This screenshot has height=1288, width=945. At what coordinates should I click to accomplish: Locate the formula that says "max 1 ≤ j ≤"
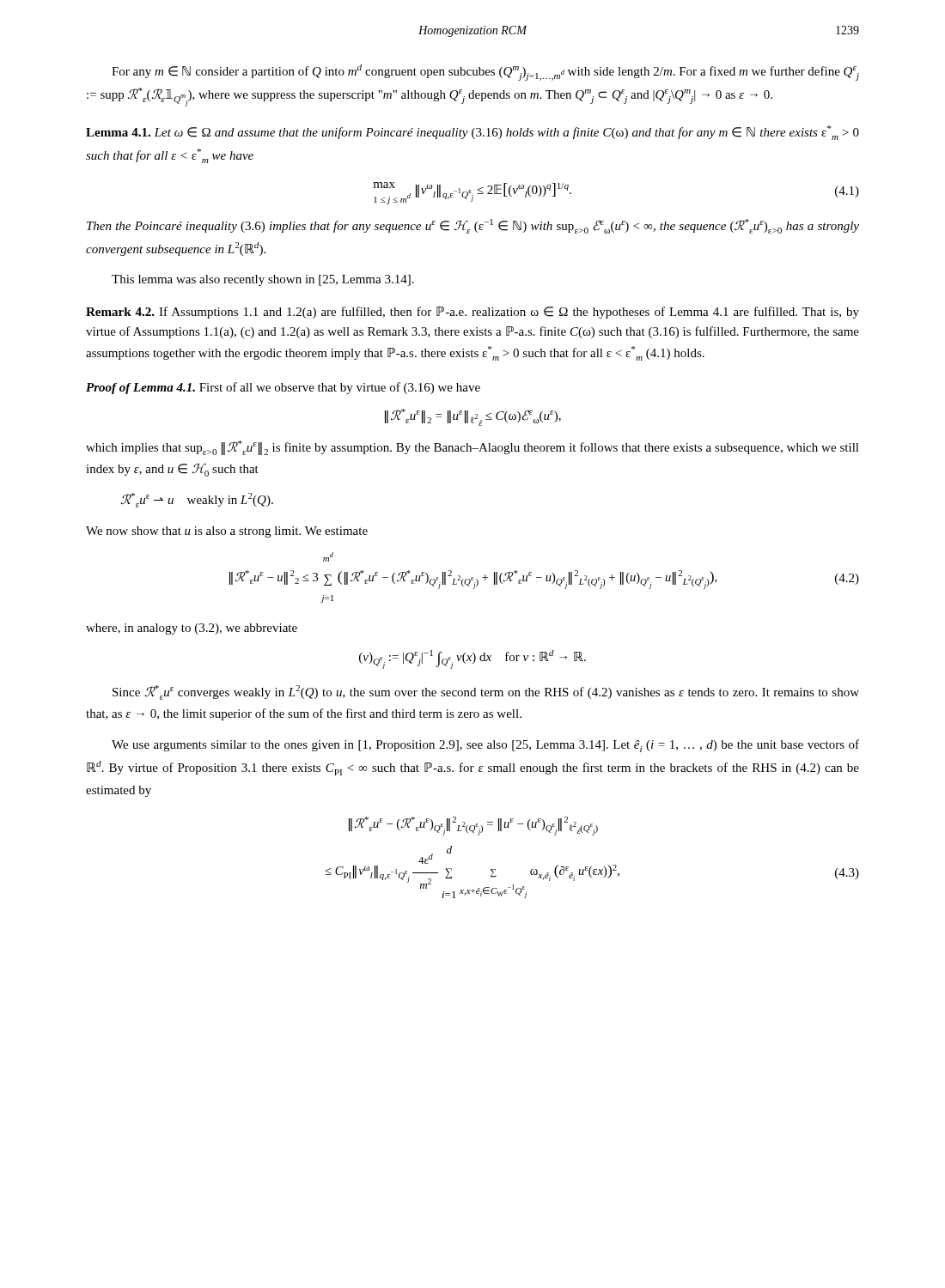pyautogui.click(x=467, y=193)
